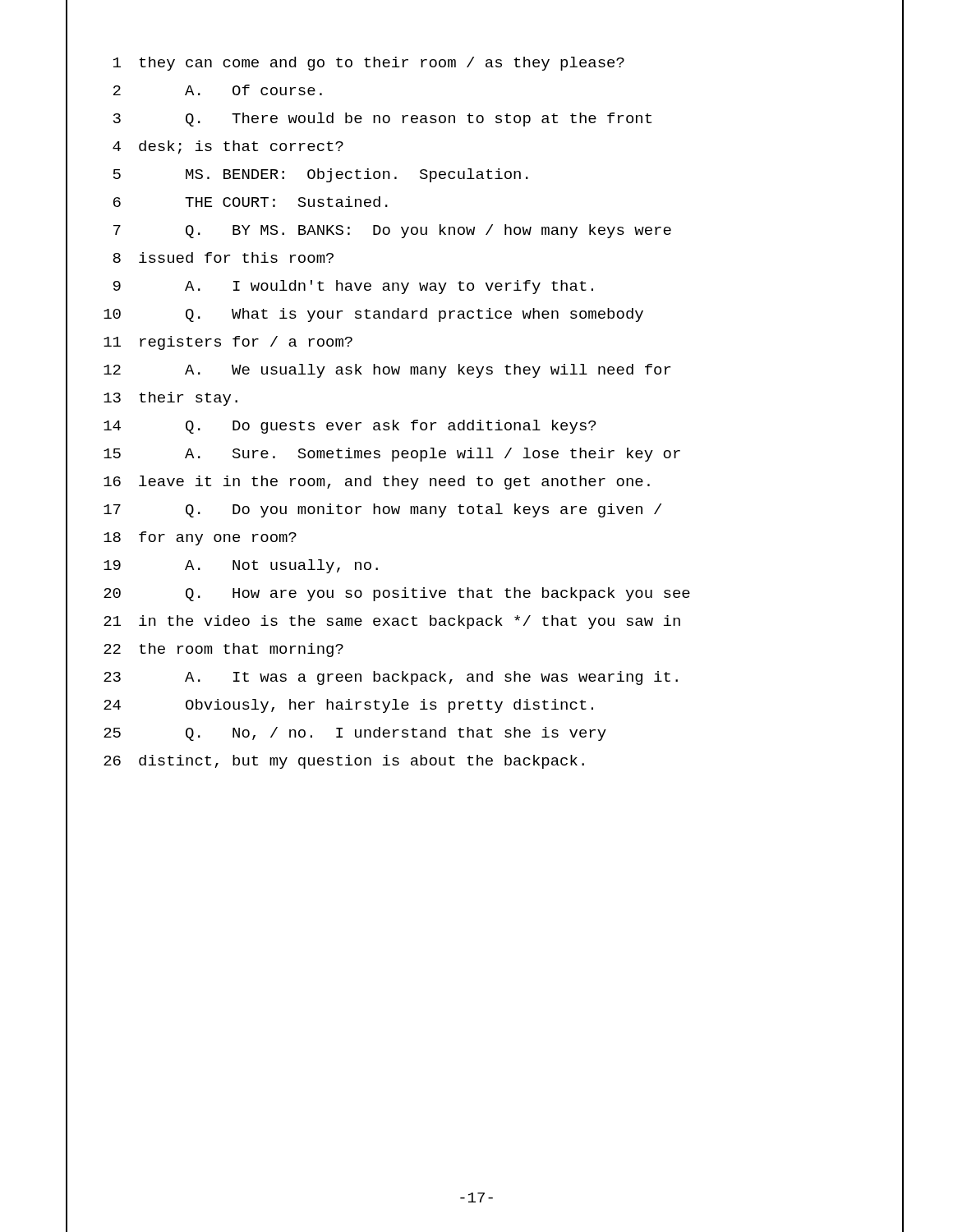
Task: Select the text that reads "18 for any one room?"
Action: (x=200, y=538)
